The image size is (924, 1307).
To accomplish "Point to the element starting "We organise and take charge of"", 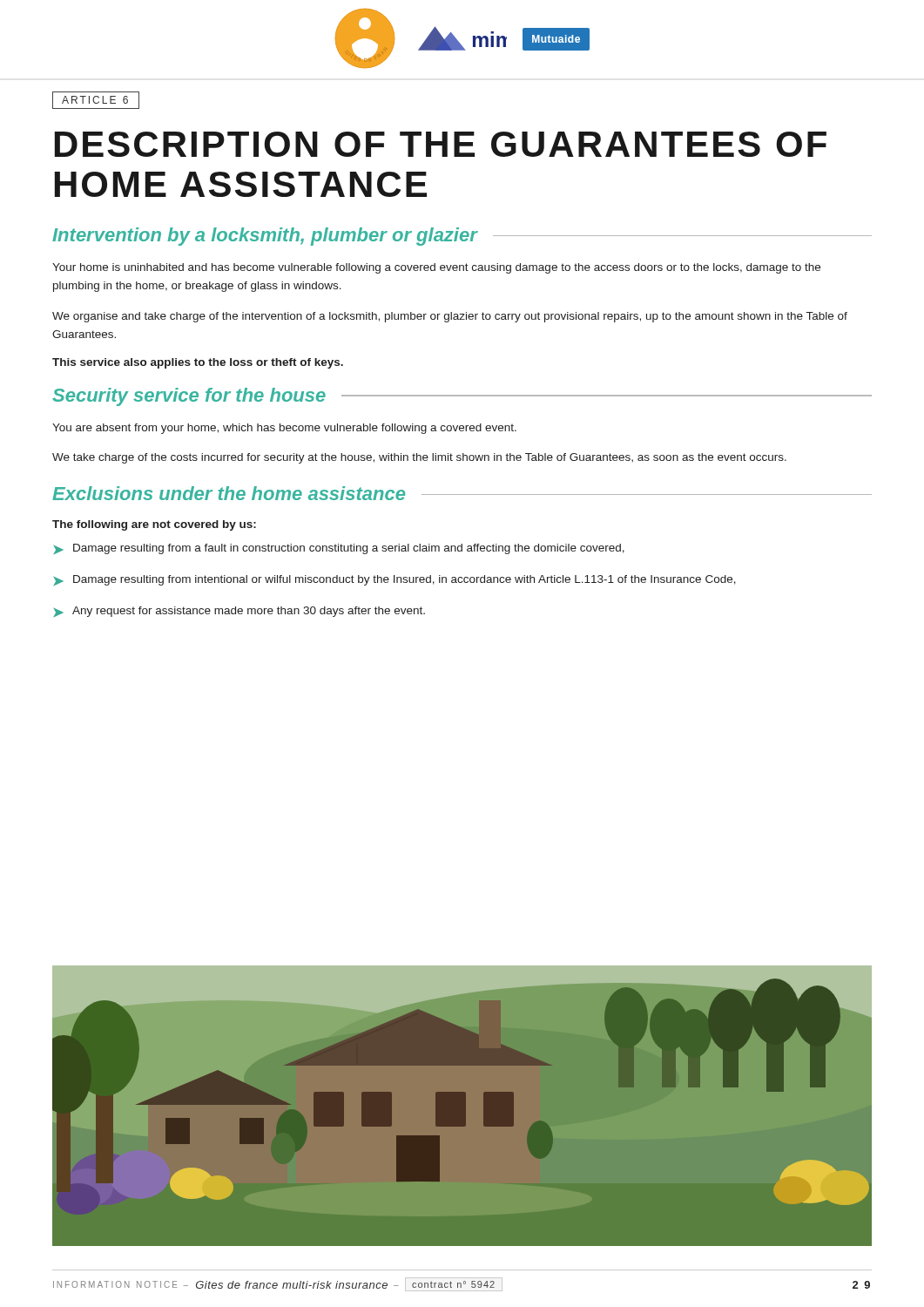I will 462,326.
